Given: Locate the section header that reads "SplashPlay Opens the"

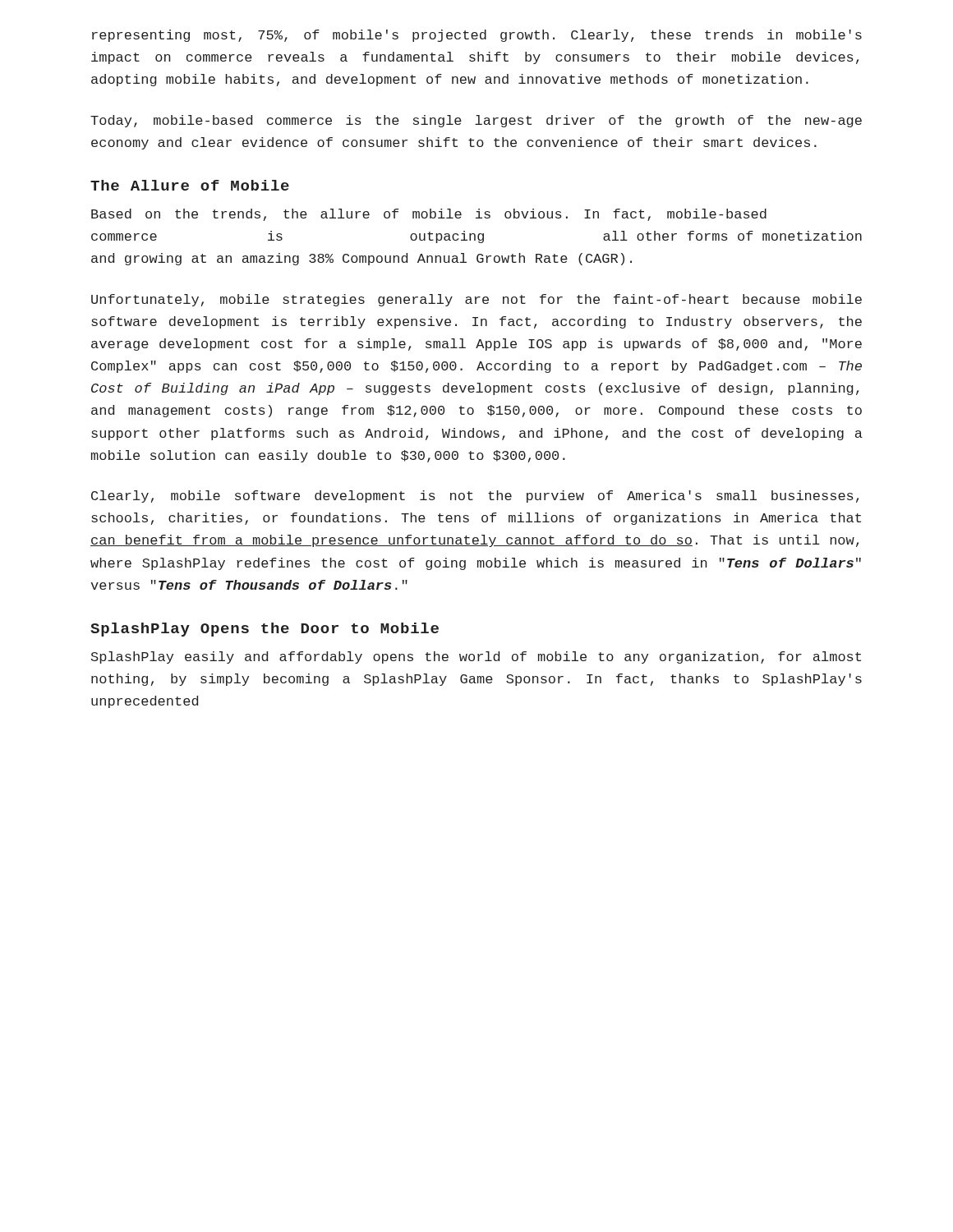Looking at the screenshot, I should click(265, 629).
